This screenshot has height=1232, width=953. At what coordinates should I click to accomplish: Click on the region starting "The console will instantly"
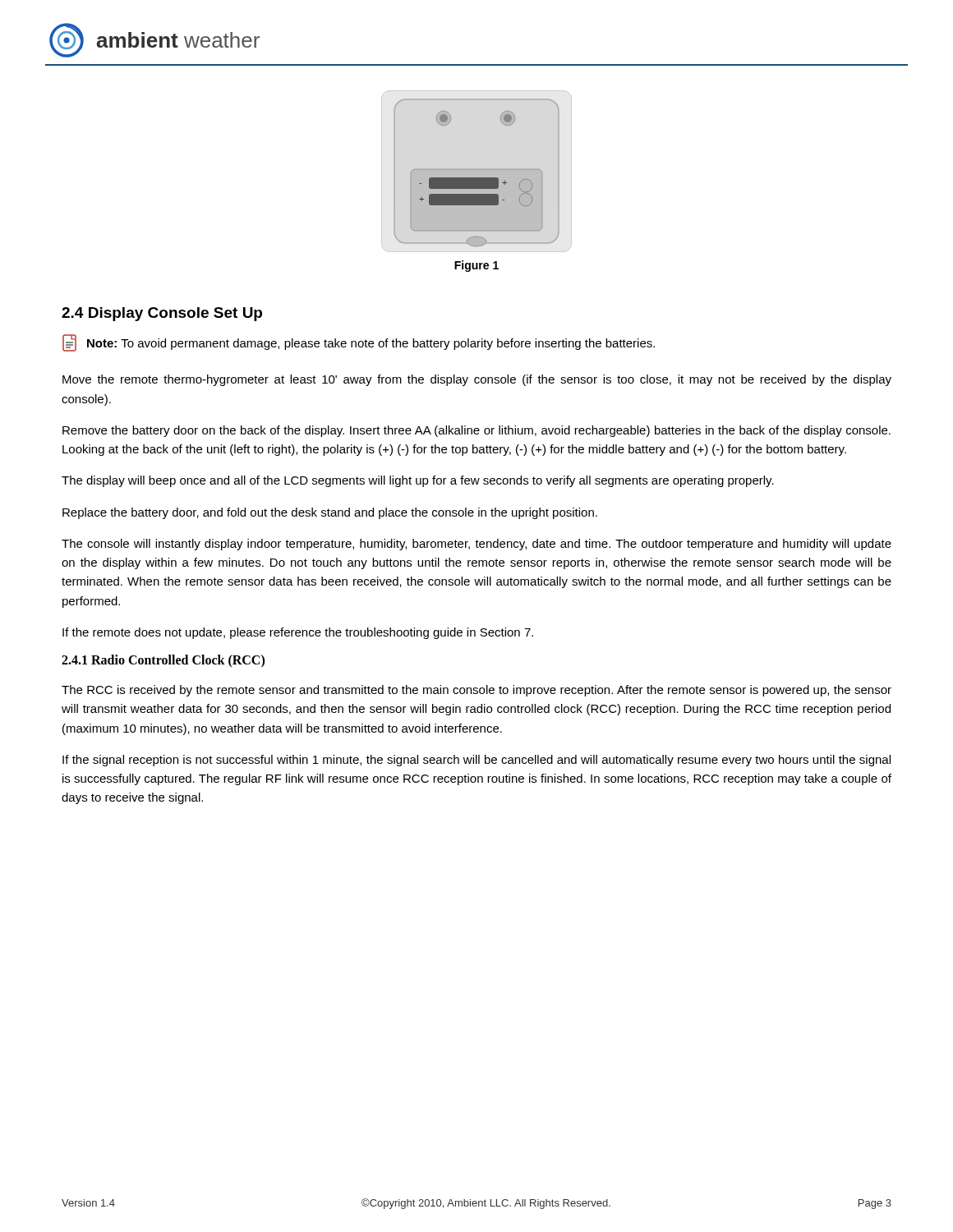[476, 572]
